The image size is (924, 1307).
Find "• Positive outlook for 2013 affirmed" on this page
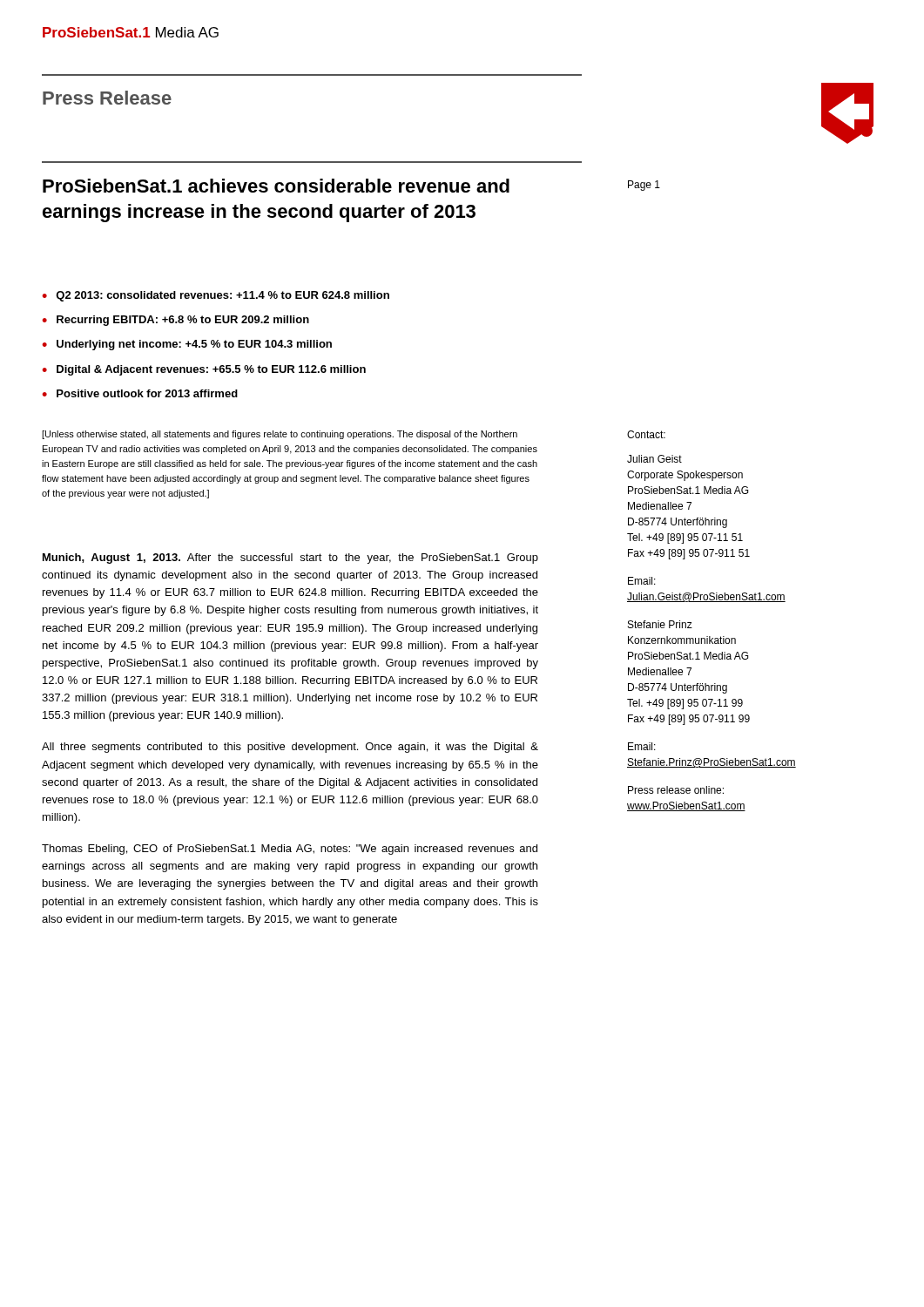[140, 396]
